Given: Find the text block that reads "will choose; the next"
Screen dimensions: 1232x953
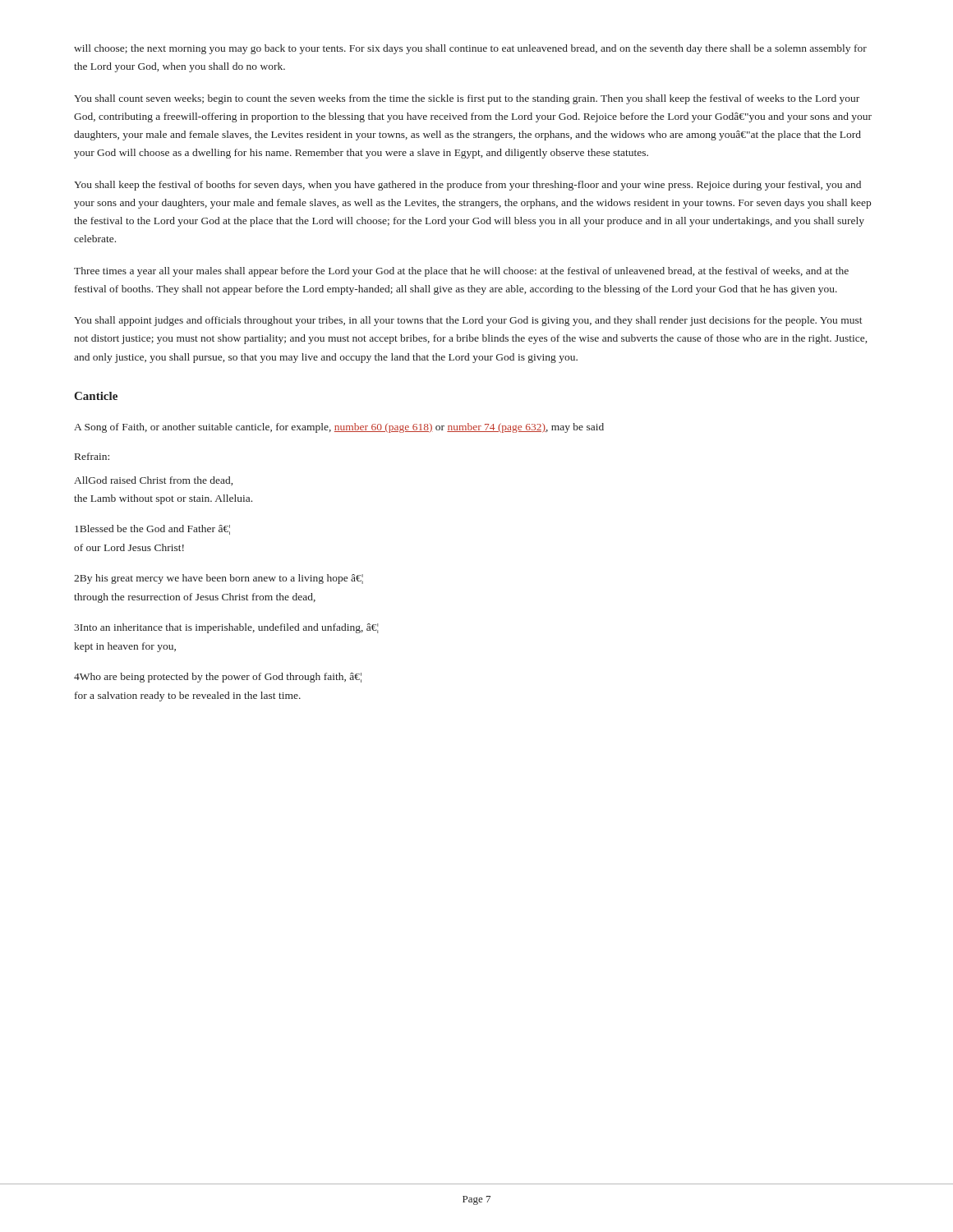Looking at the screenshot, I should [x=470, y=57].
